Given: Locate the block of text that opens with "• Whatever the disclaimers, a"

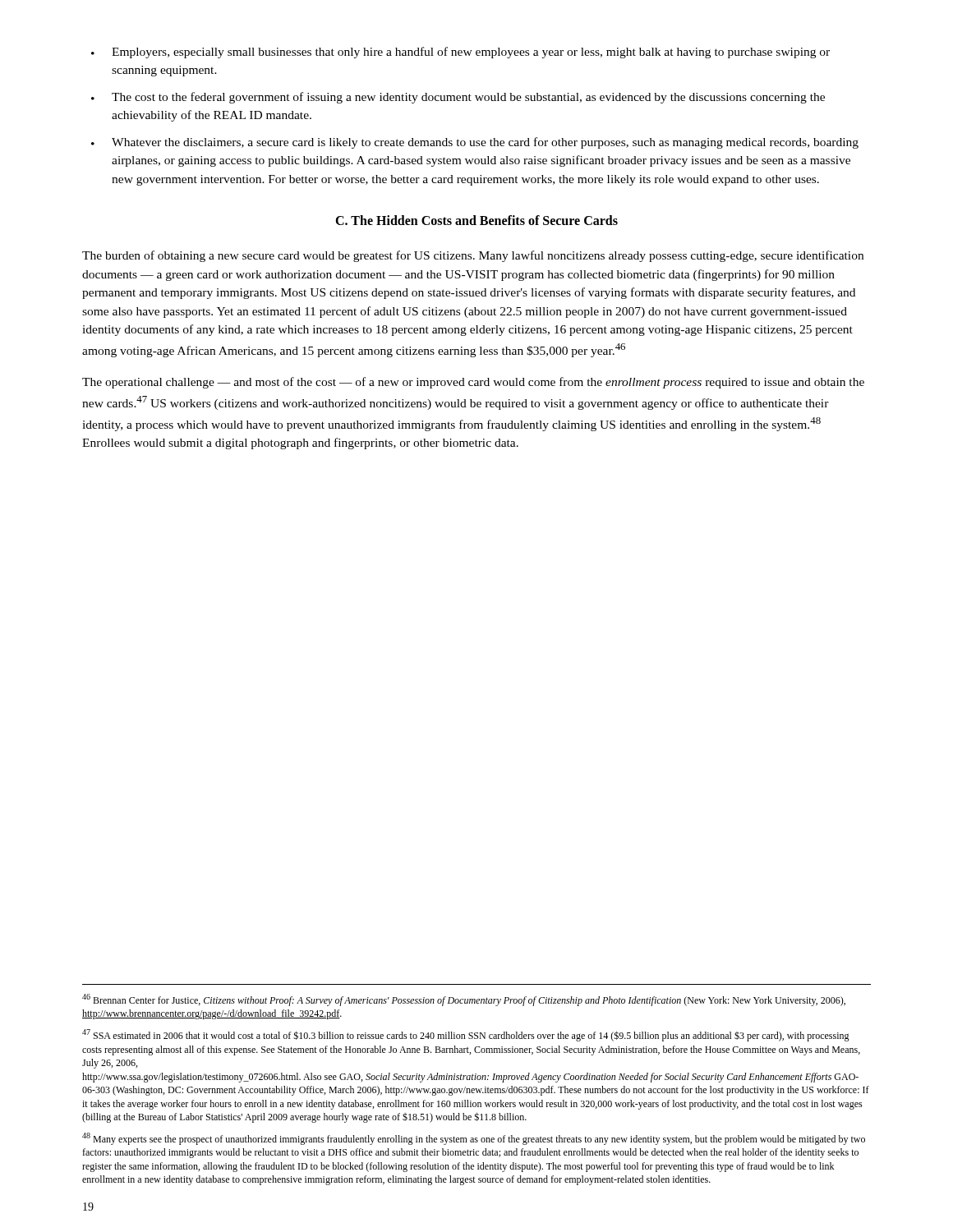Looking at the screenshot, I should 481,161.
